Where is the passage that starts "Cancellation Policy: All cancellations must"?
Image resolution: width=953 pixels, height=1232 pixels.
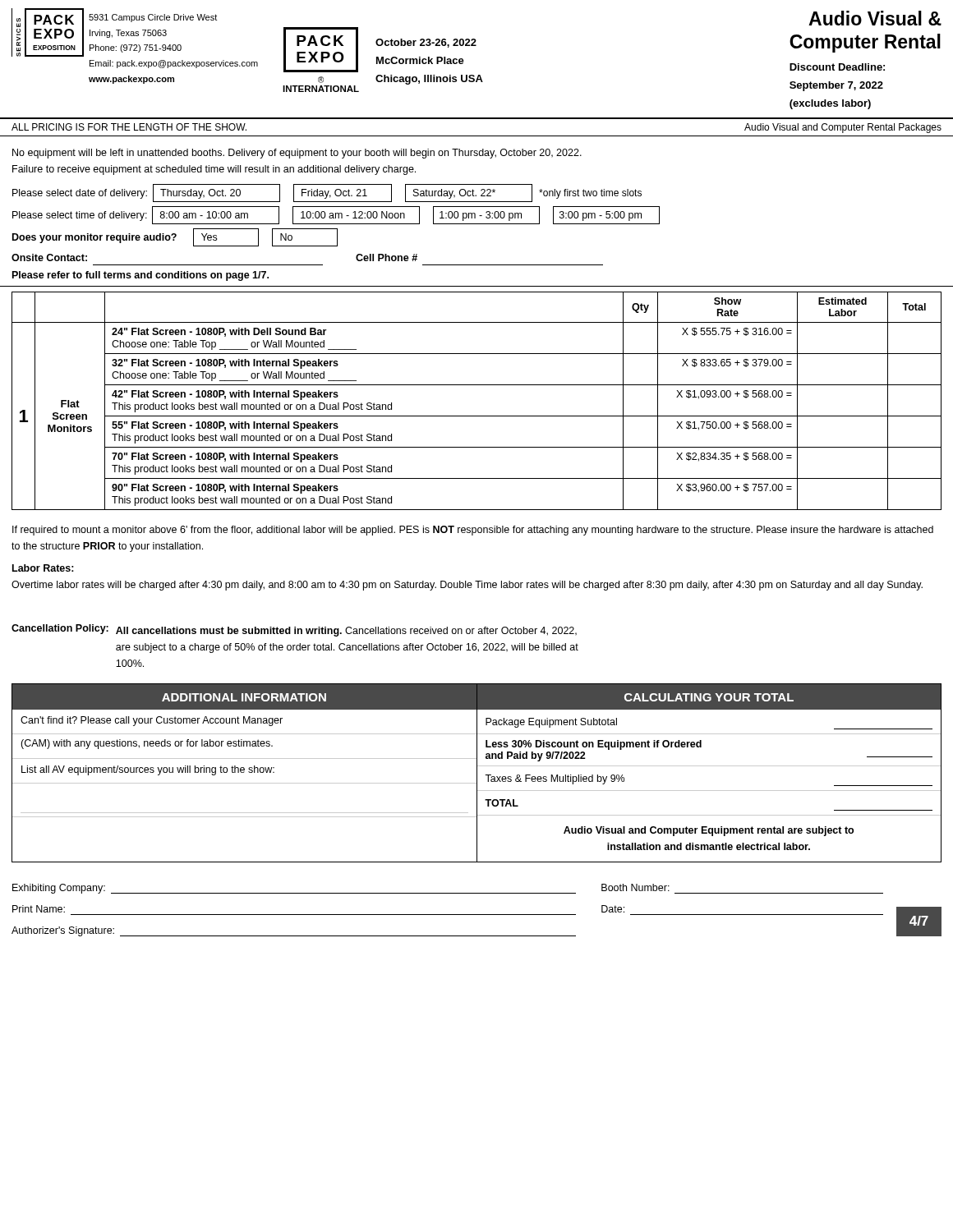coord(295,648)
